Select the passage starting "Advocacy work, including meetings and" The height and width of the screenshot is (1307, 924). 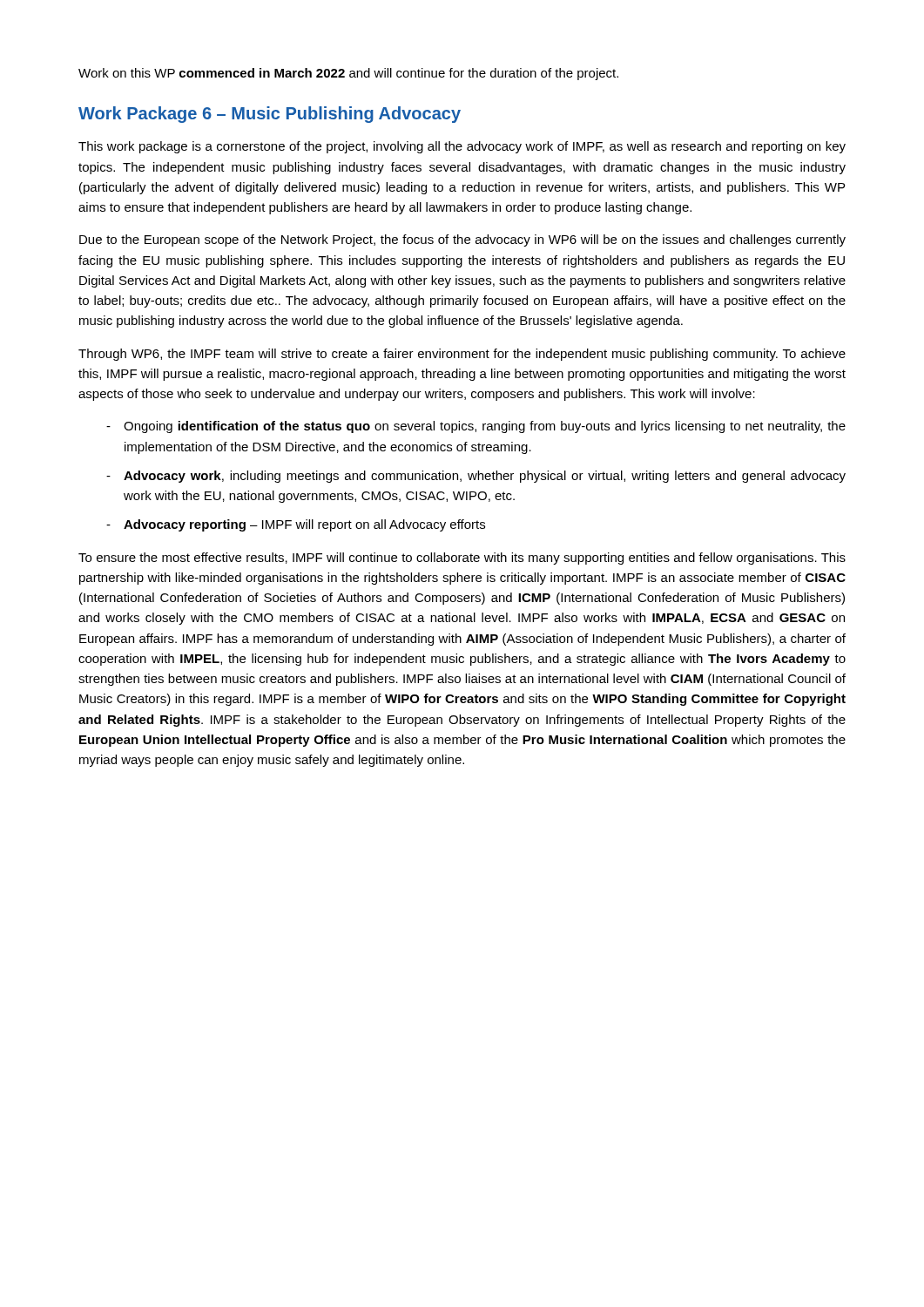[x=485, y=485]
